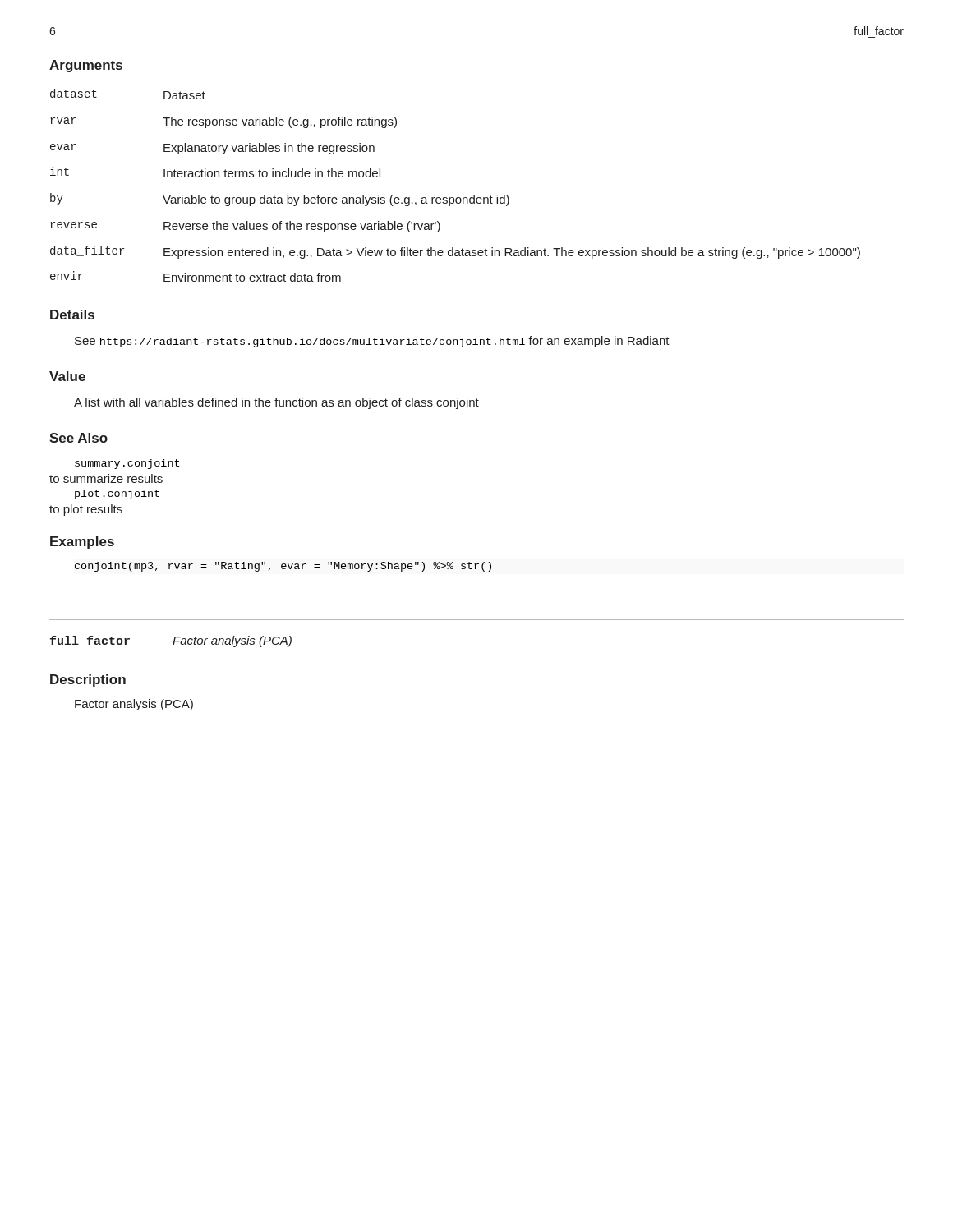
Task: Locate the table with the text "full_factor Factor analysis"
Action: click(476, 634)
